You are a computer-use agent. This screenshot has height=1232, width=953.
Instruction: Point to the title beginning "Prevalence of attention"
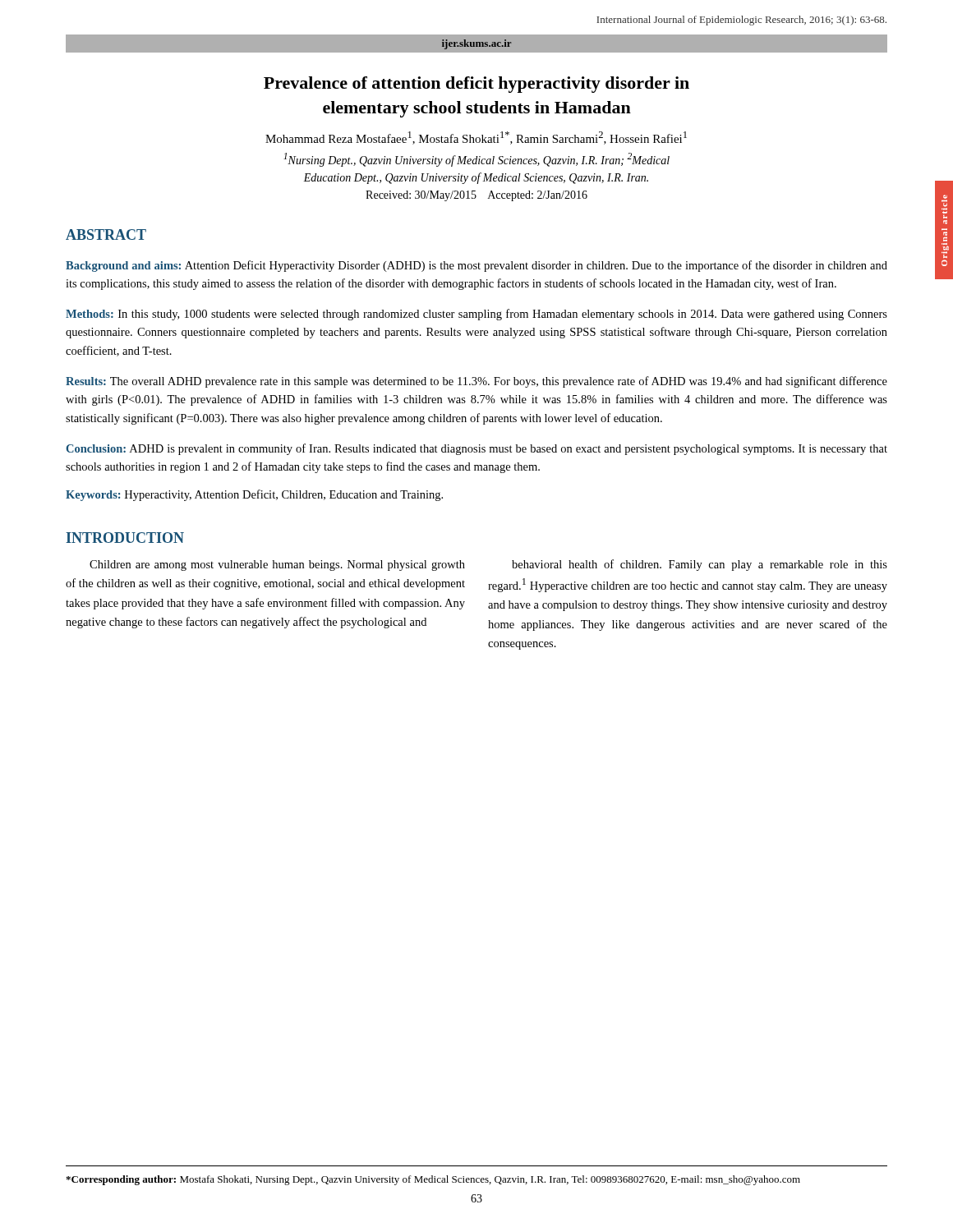(x=476, y=95)
